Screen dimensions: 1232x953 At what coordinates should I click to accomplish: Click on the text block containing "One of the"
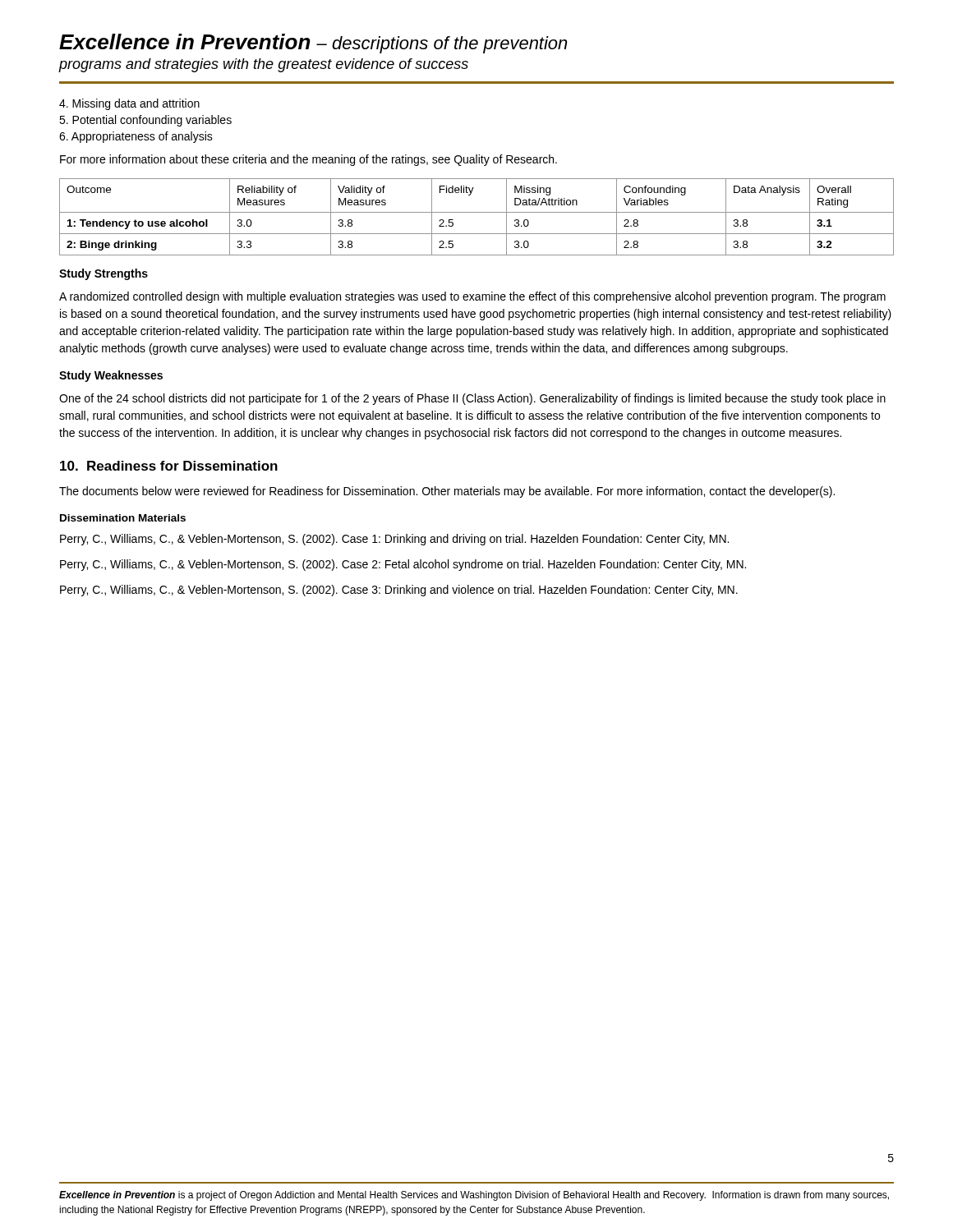coord(472,415)
